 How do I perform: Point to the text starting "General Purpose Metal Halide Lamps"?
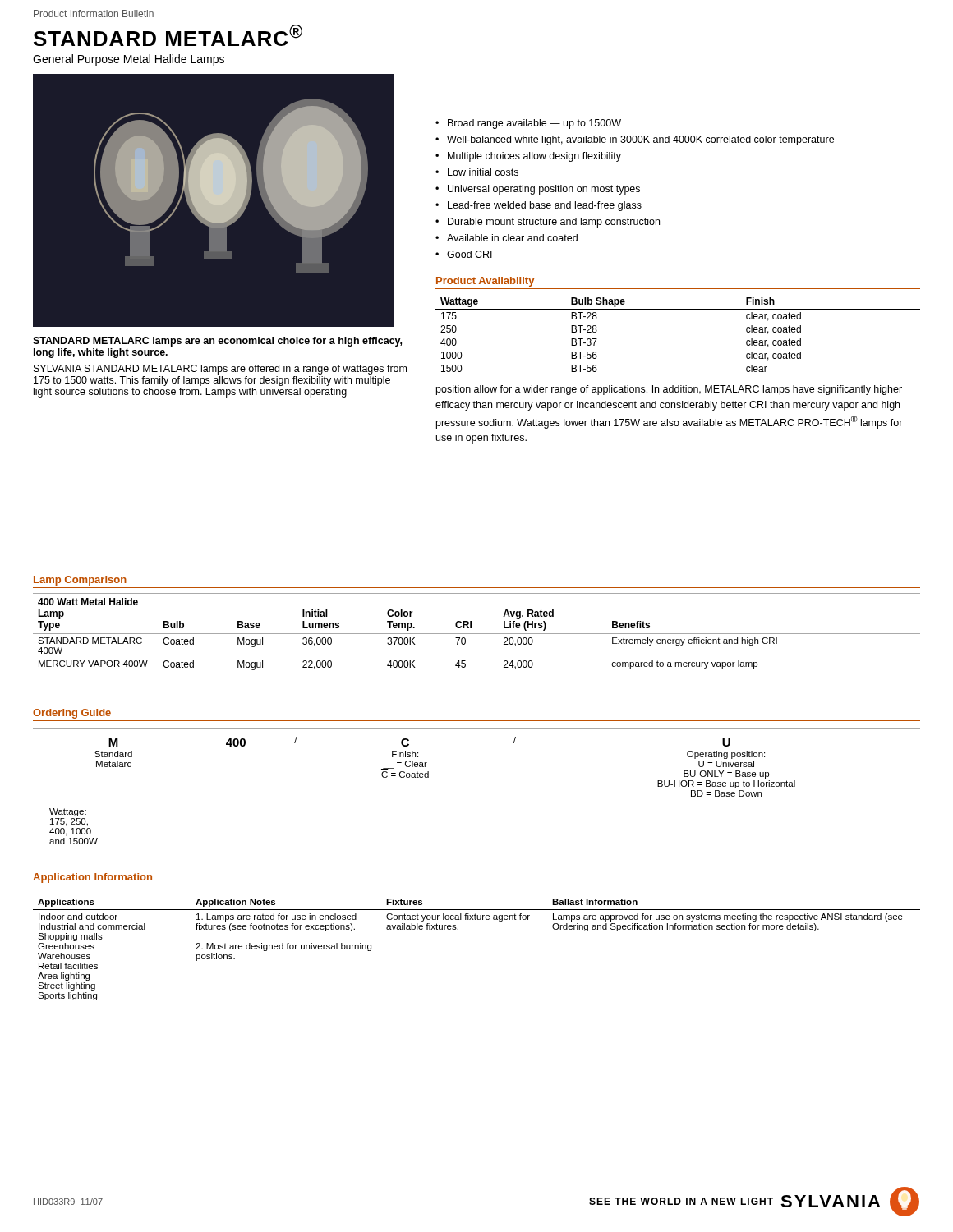click(129, 59)
